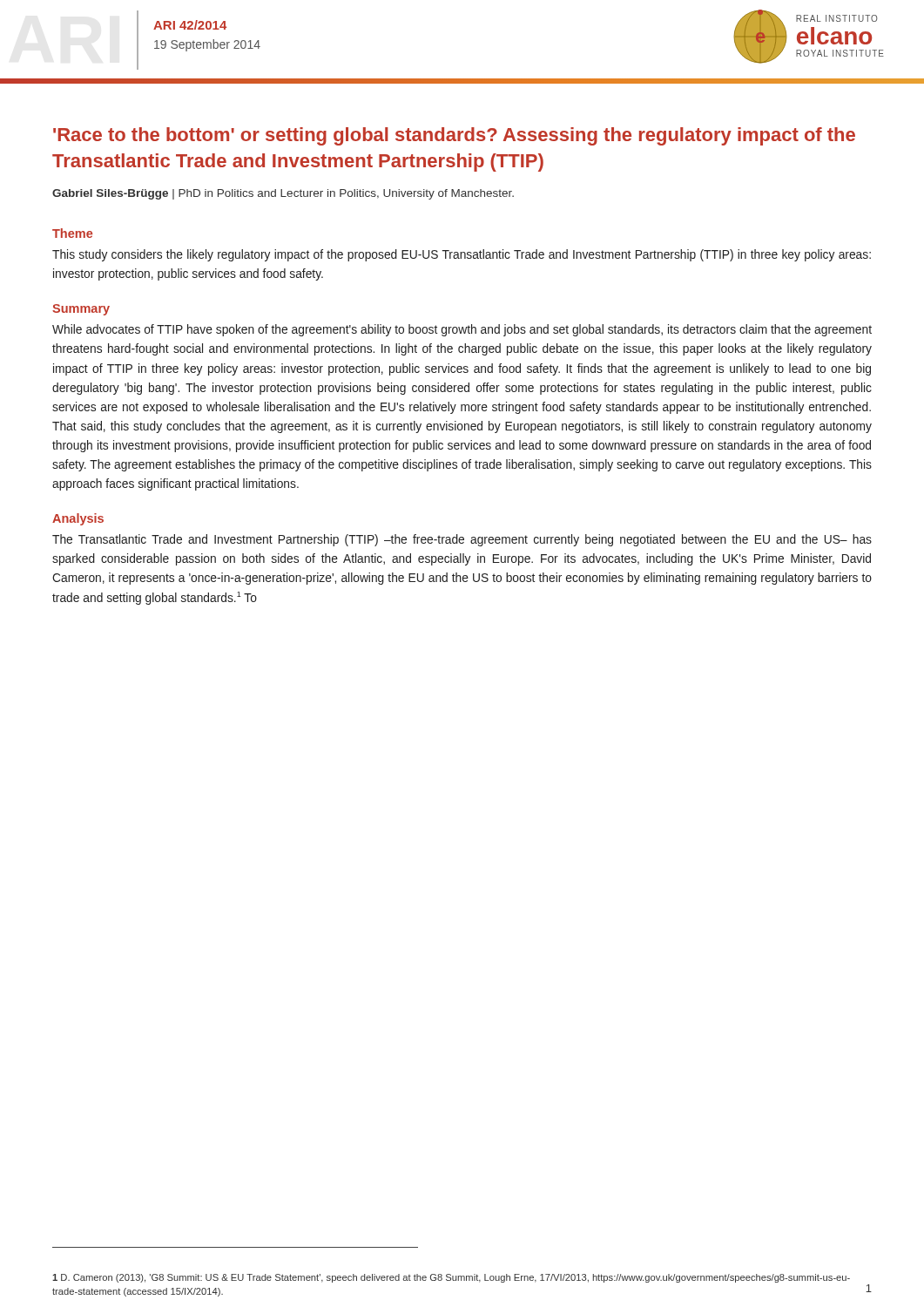Select the element starting "Gabriel Siles-Brügge | PhD in Politics"

pos(283,193)
